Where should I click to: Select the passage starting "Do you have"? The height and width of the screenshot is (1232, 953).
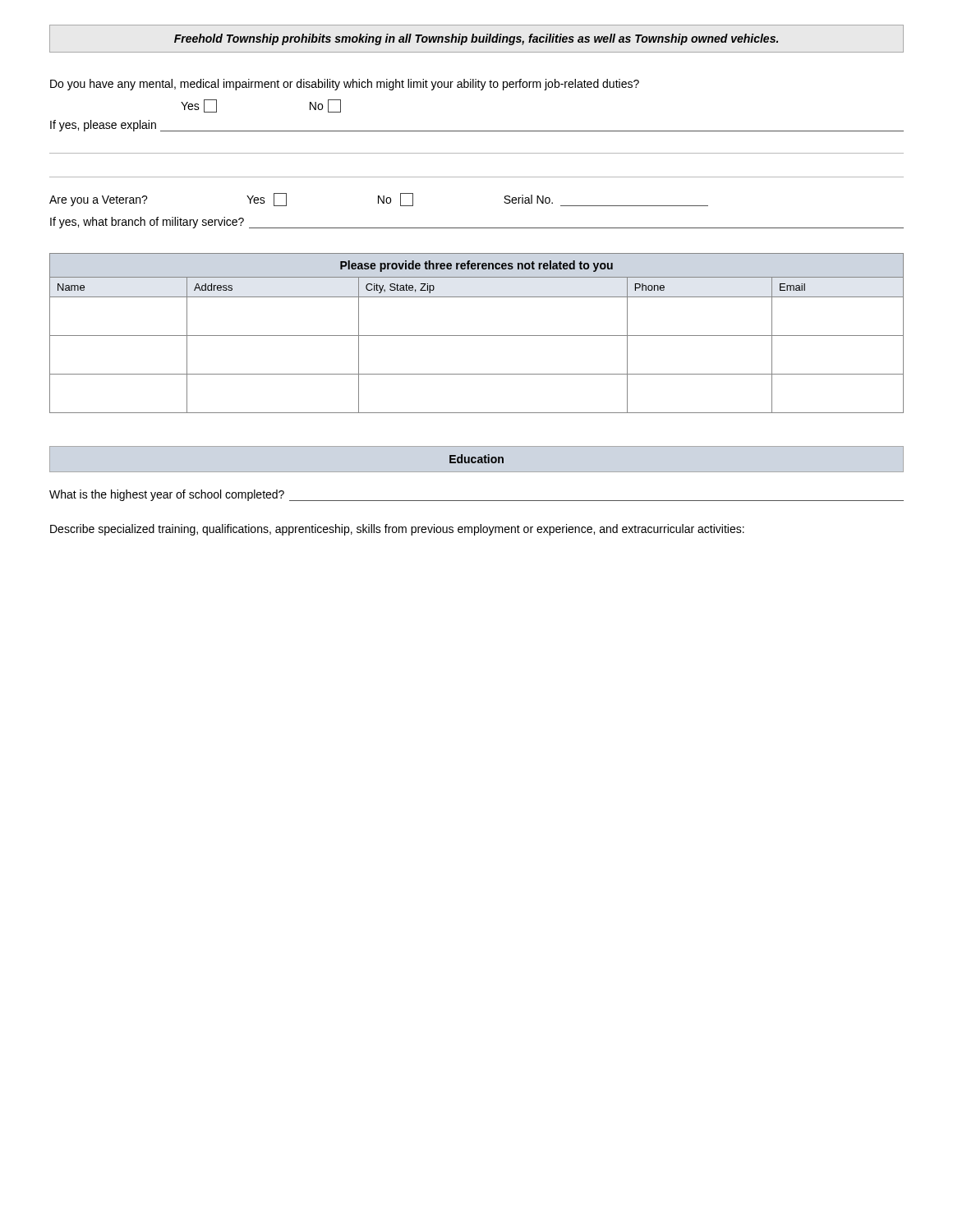(x=476, y=84)
